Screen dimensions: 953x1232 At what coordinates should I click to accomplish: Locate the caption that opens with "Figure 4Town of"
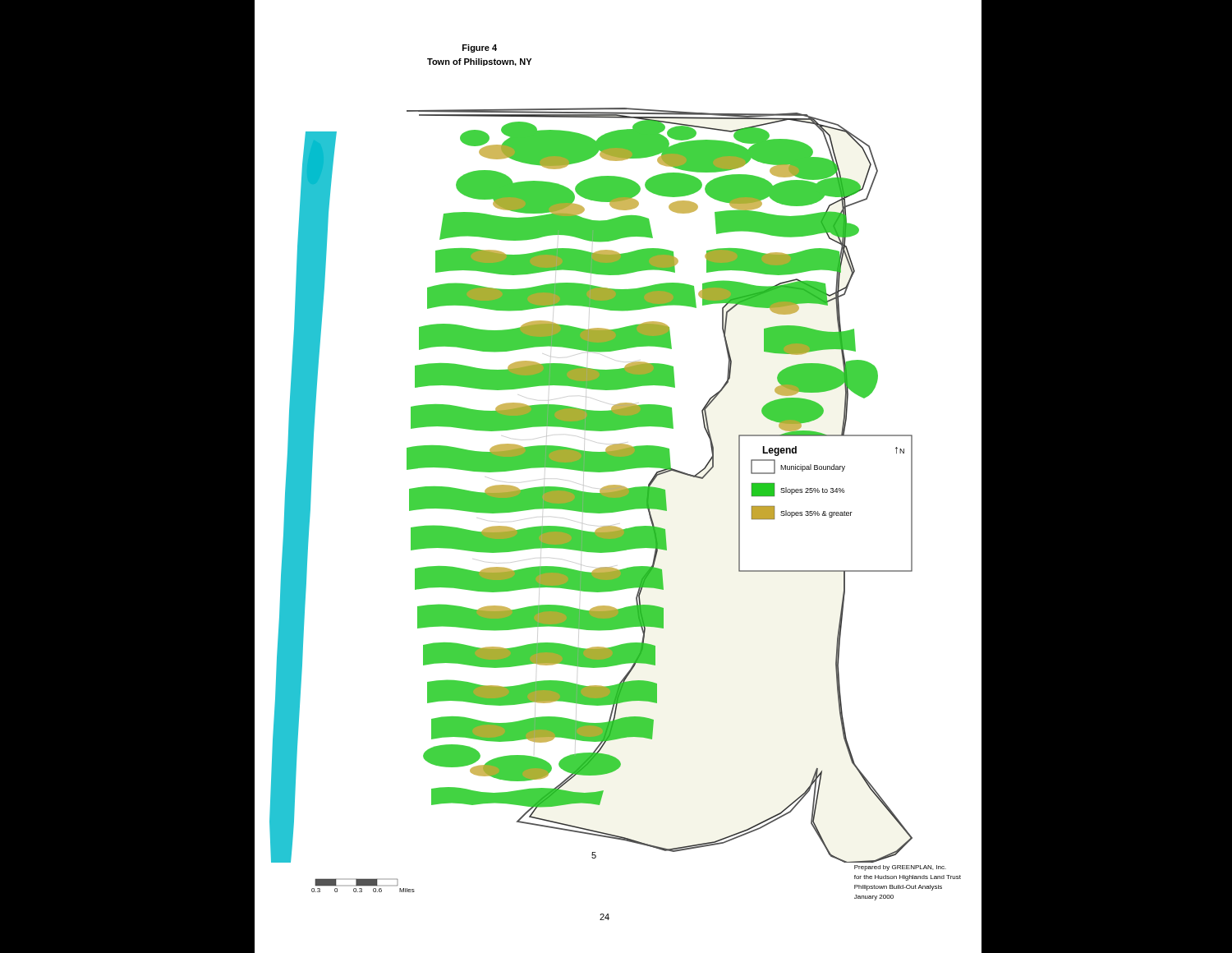[x=479, y=61]
